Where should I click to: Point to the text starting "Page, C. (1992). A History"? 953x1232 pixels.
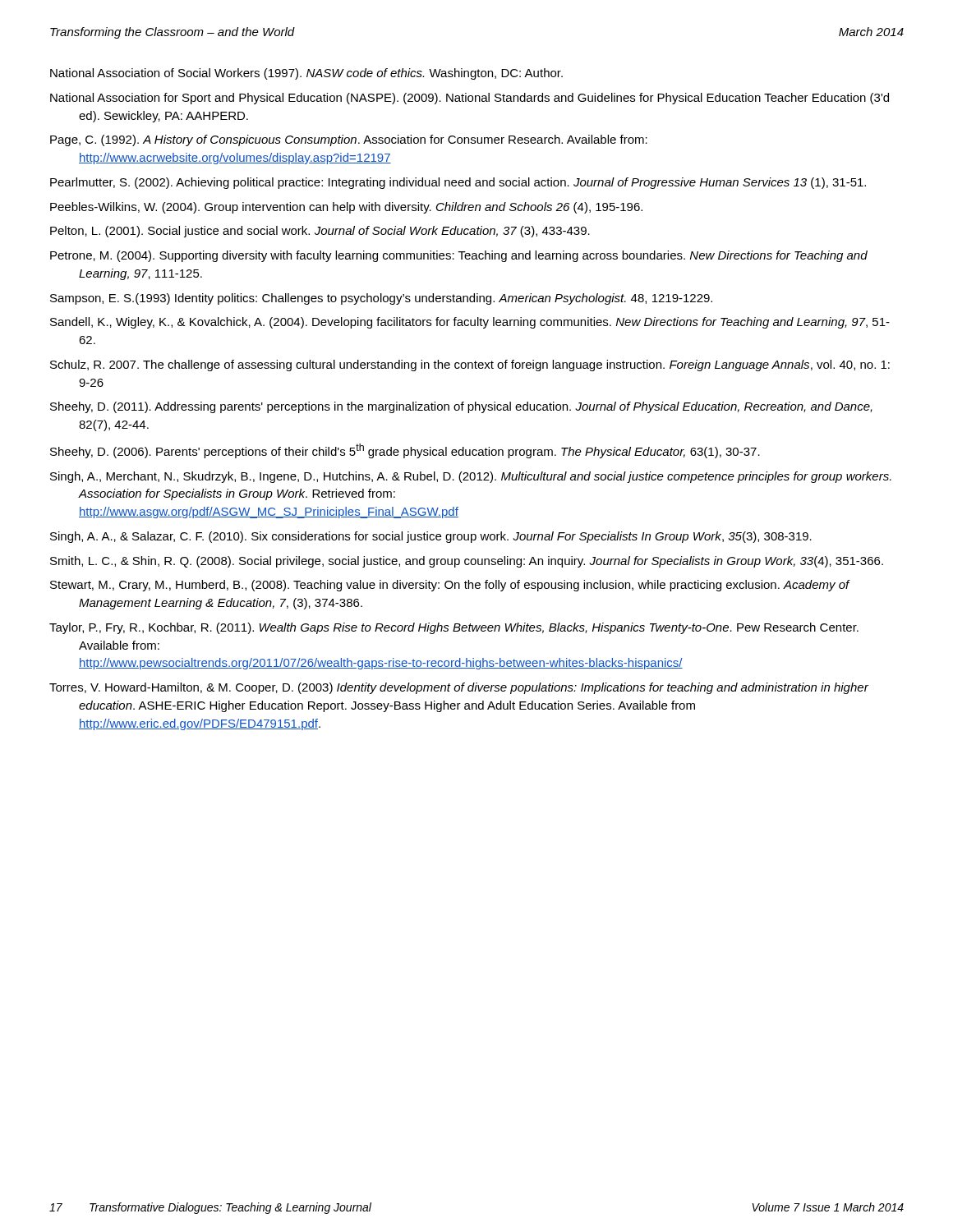pyautogui.click(x=349, y=148)
